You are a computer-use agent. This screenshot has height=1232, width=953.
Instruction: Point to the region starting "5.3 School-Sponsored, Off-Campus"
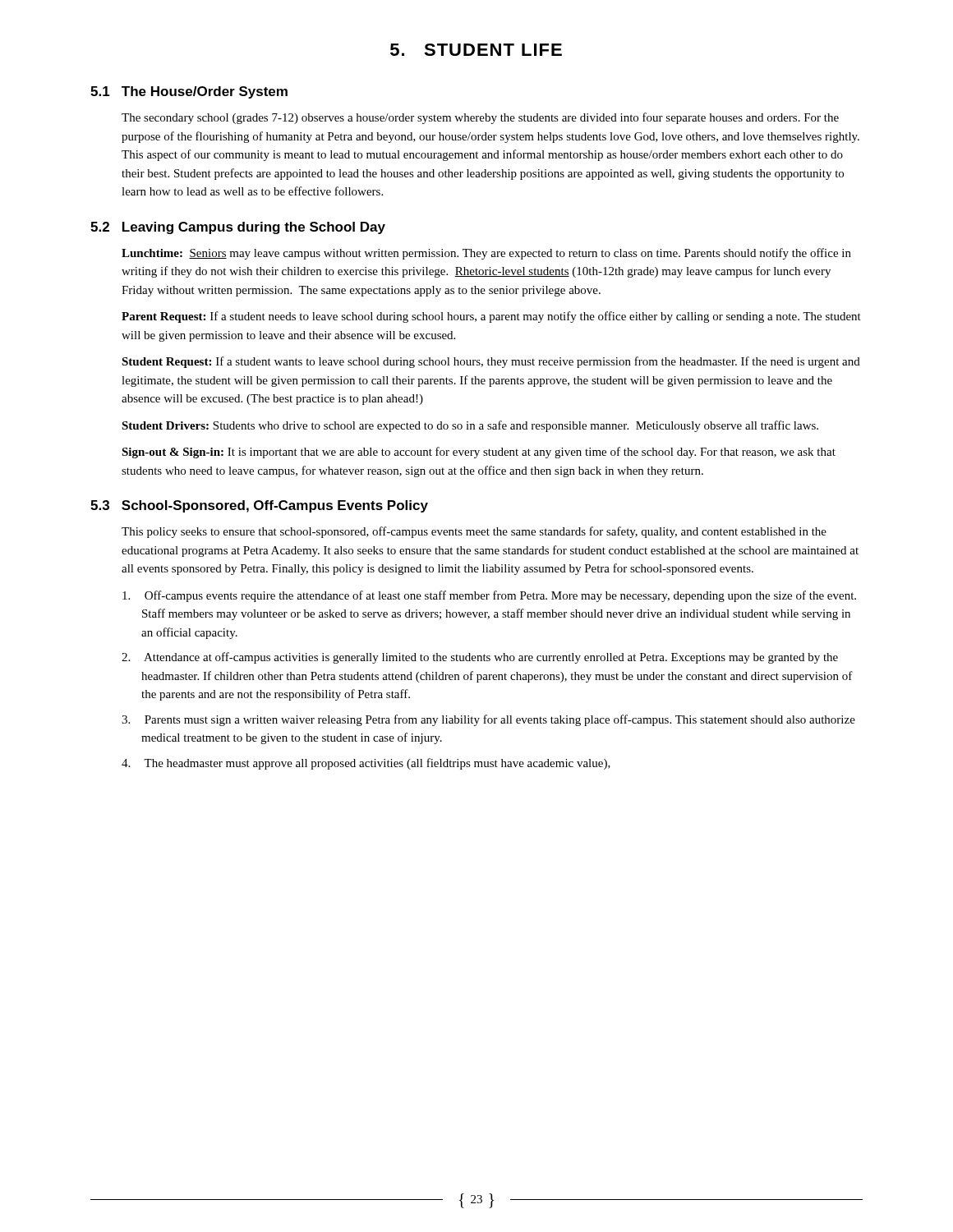point(259,506)
